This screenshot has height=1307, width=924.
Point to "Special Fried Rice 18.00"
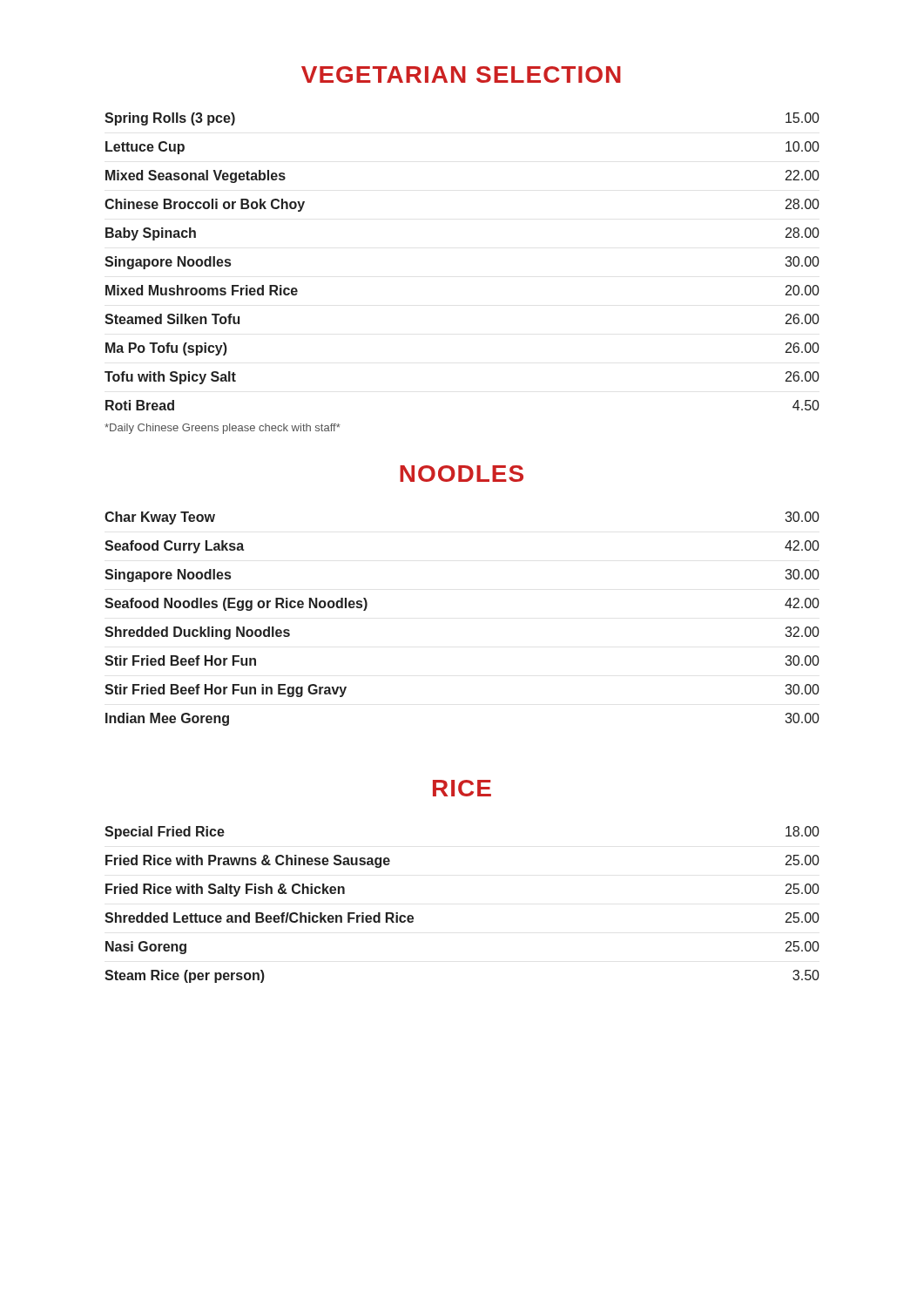coord(162,833)
